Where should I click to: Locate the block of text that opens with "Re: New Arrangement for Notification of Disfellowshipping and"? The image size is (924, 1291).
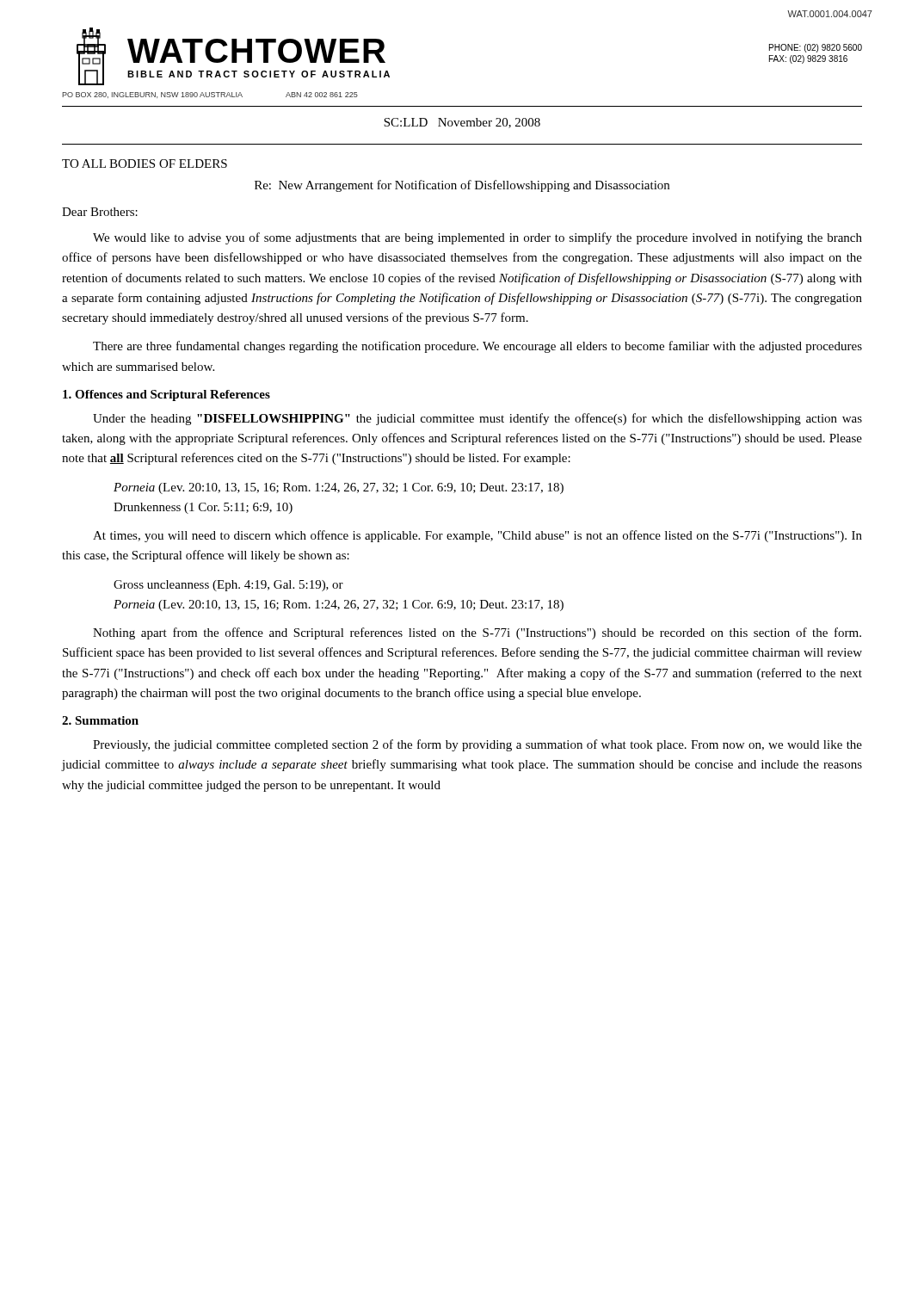click(x=462, y=185)
